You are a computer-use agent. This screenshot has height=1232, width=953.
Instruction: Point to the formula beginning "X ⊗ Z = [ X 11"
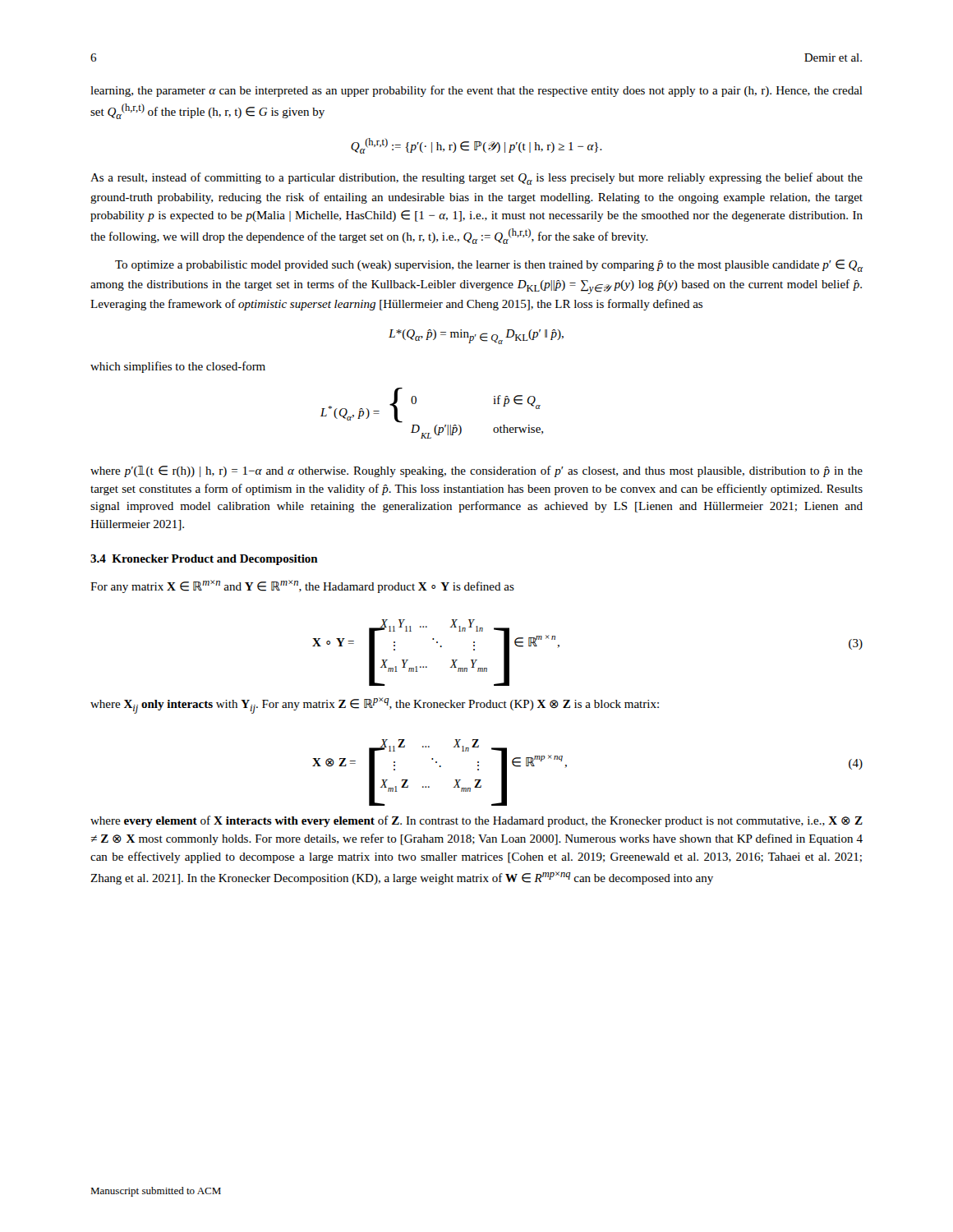(x=583, y=764)
